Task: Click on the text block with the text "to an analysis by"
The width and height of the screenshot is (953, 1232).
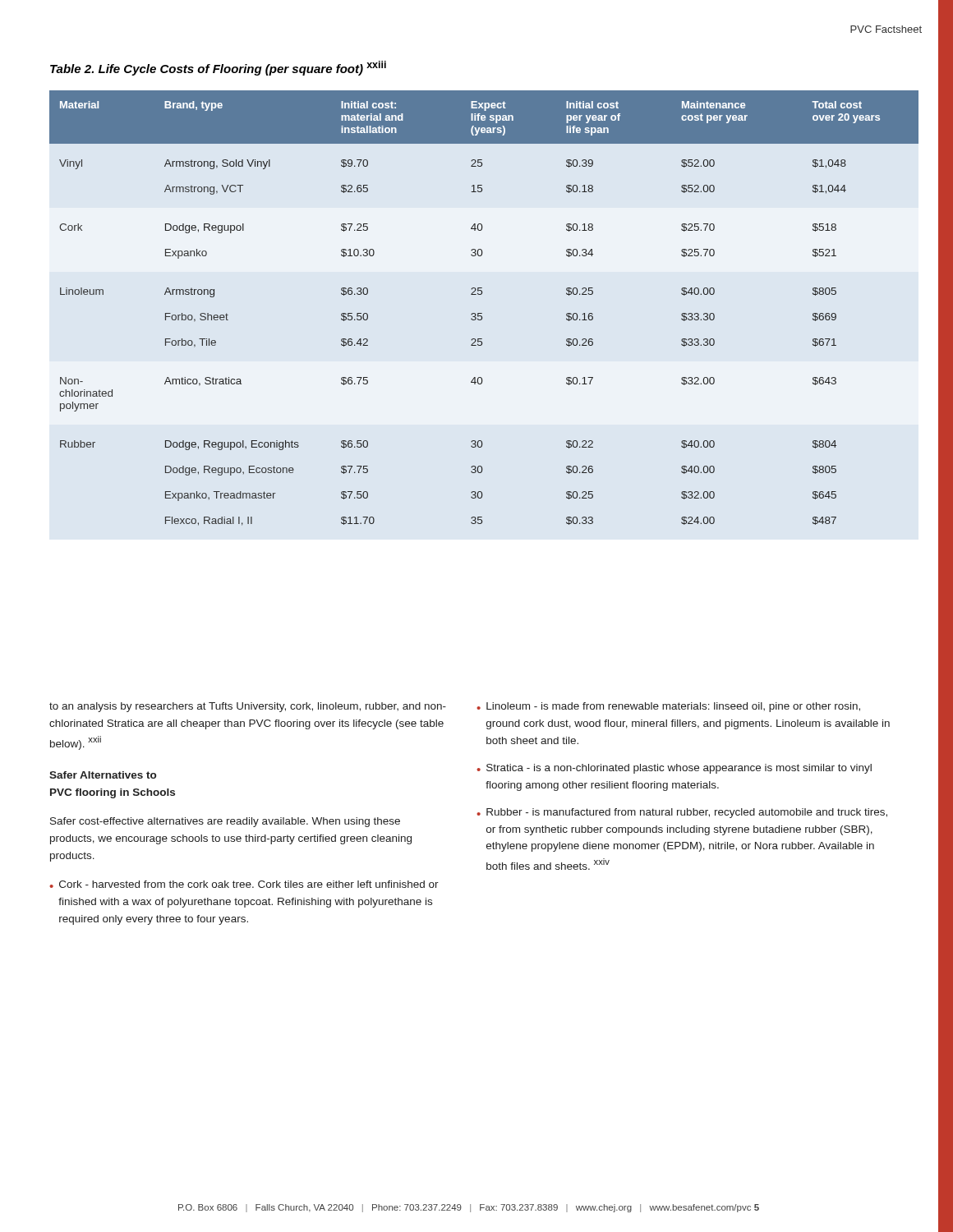Action: tap(248, 725)
